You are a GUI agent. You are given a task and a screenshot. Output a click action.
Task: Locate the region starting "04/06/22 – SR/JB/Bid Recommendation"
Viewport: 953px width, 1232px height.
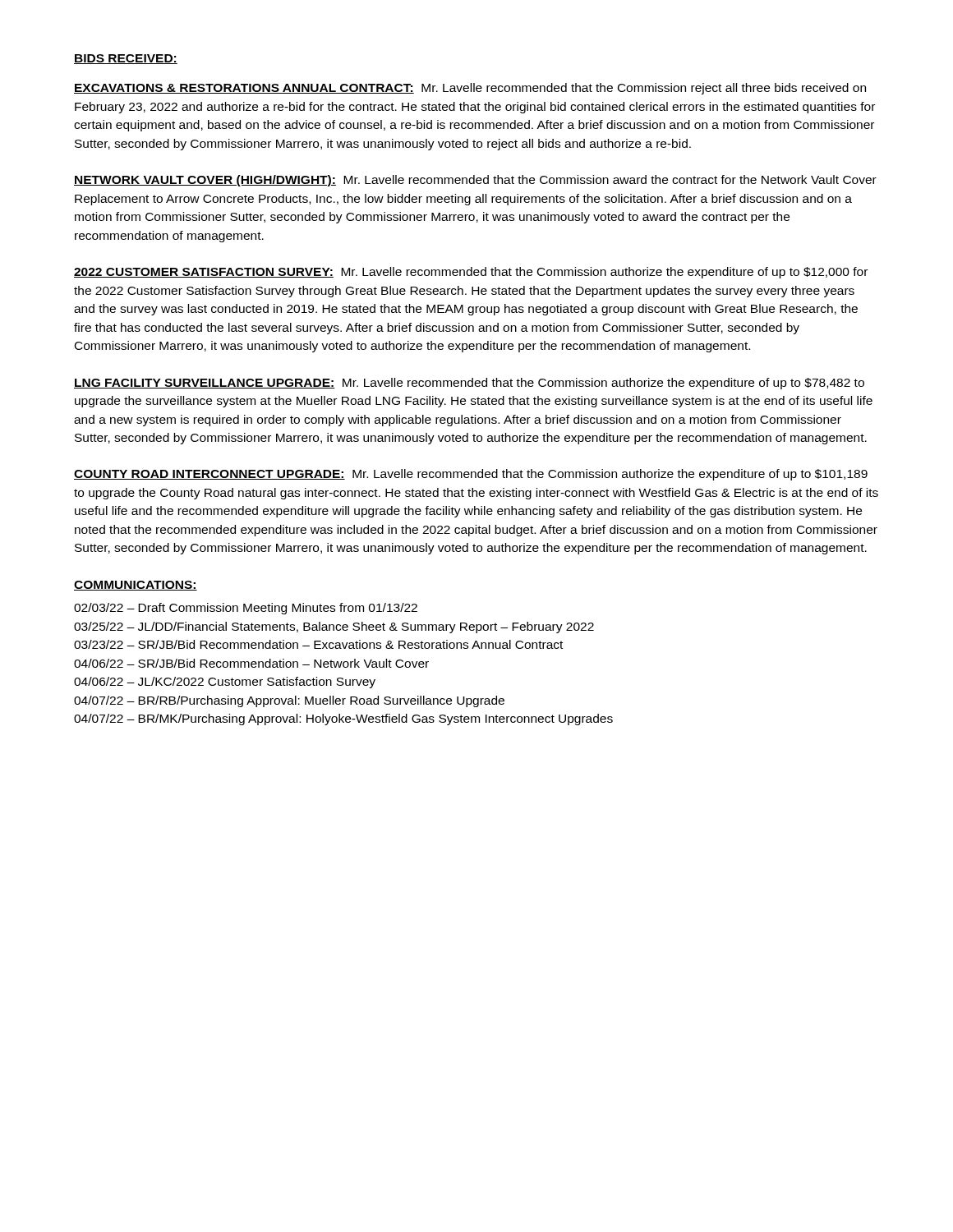point(251,663)
